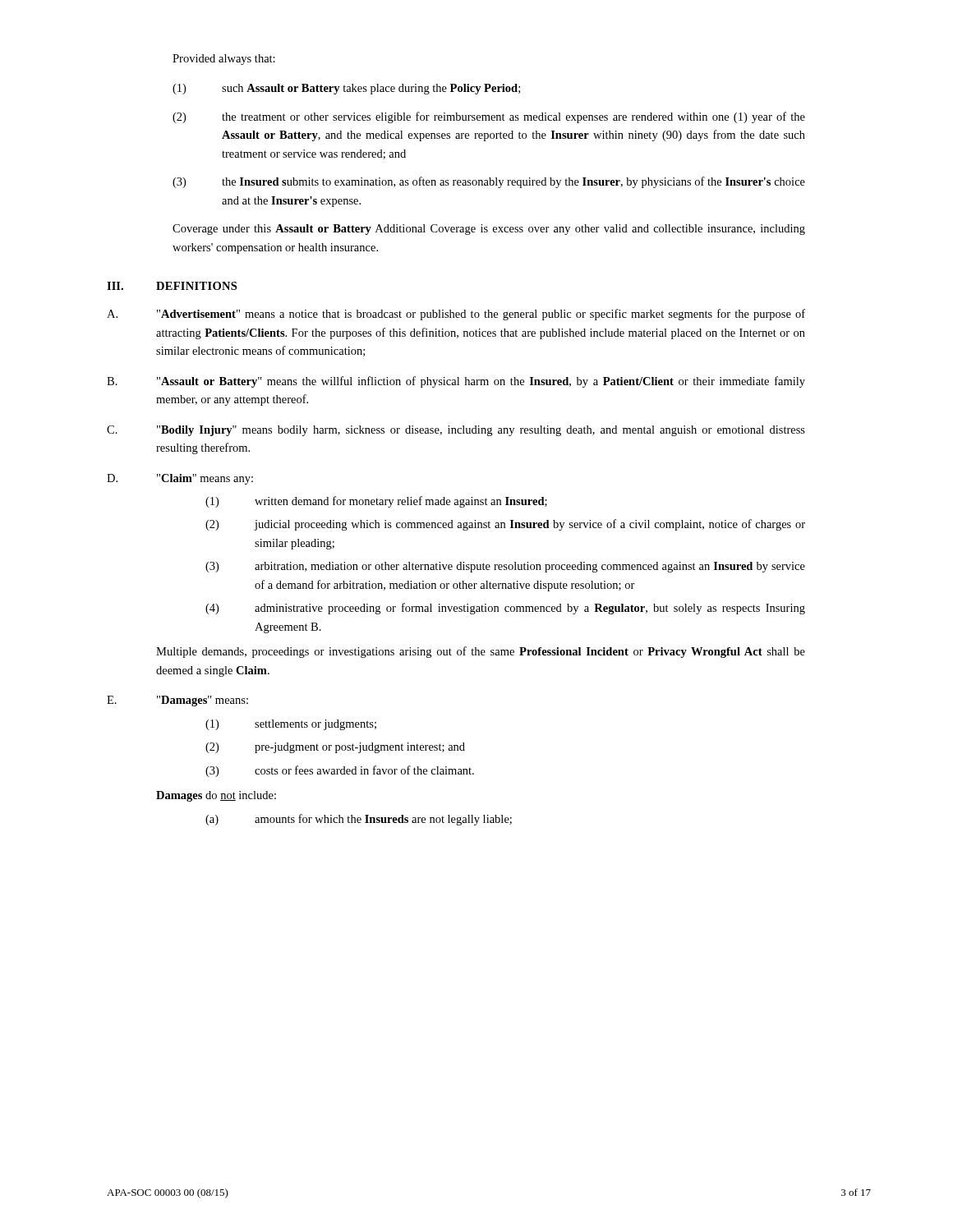
Task: Find the list item that reads "(1) written demand for monetary relief made"
Action: pos(505,501)
